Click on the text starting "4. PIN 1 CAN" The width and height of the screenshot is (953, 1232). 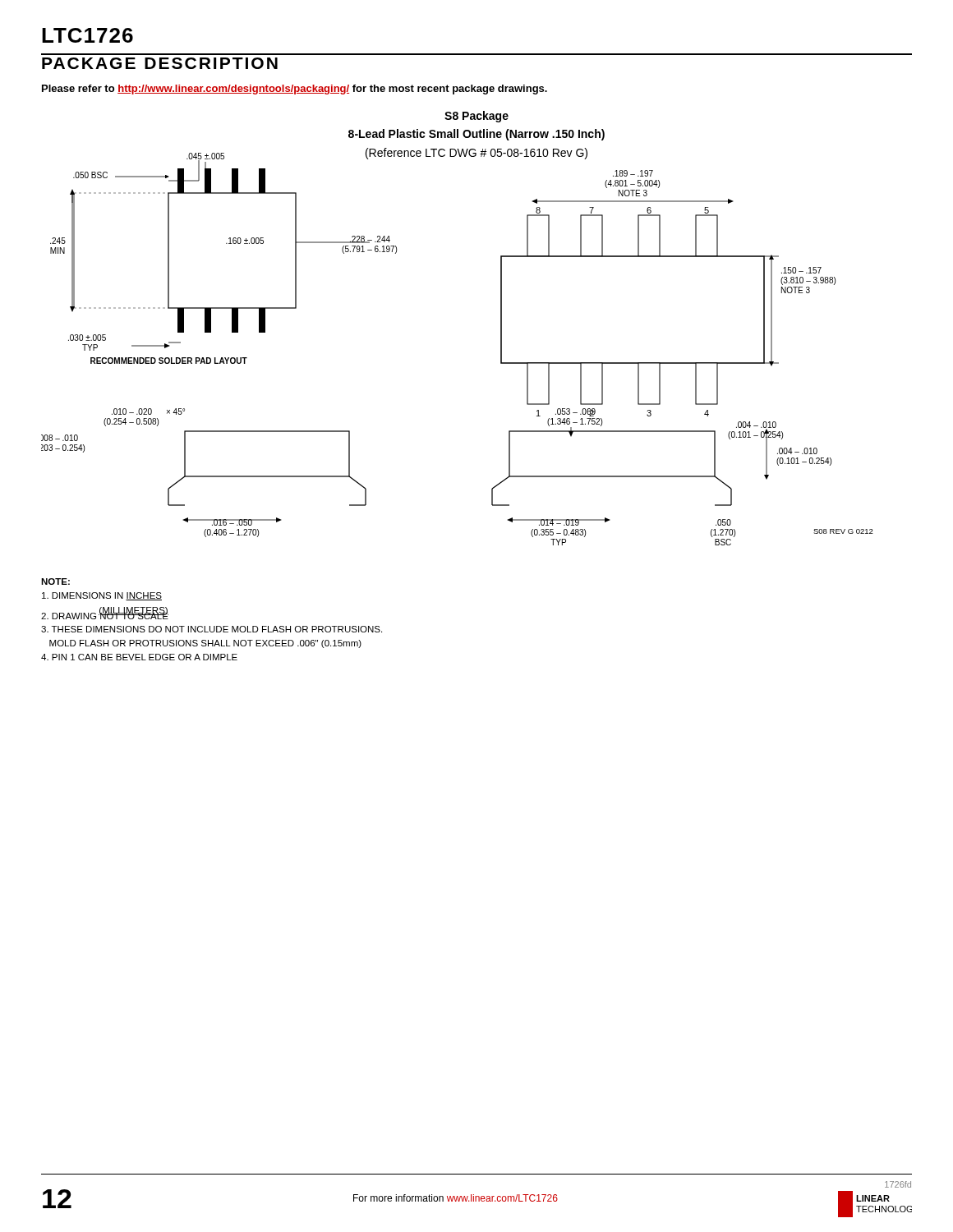pos(139,657)
